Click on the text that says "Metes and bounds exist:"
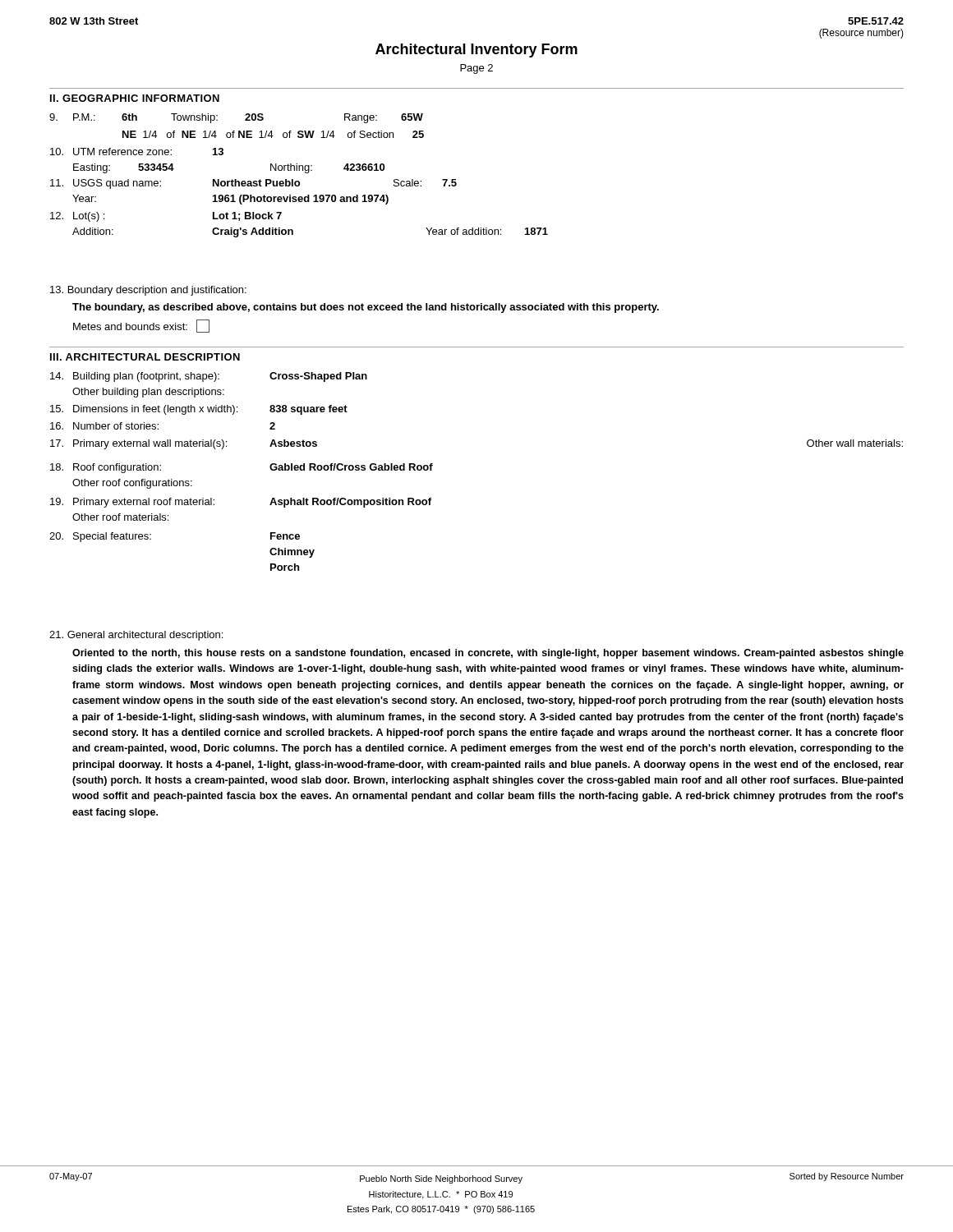953x1232 pixels. coord(141,326)
